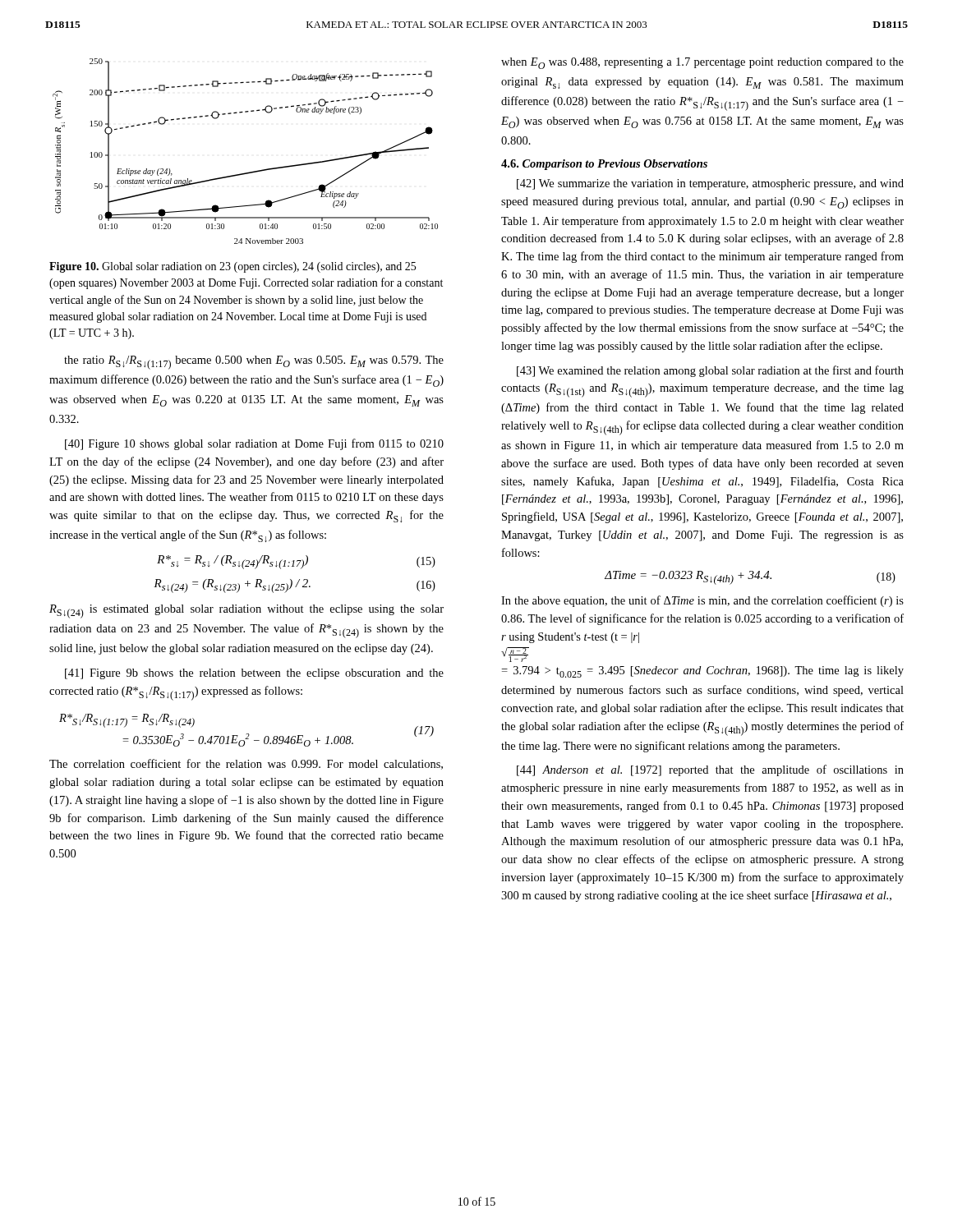
Task: Find the formula that reads "R*s↓ = Rs↓ / (Rs↓(24)/Rs↓(1:17)) (15)"
Action: point(246,562)
